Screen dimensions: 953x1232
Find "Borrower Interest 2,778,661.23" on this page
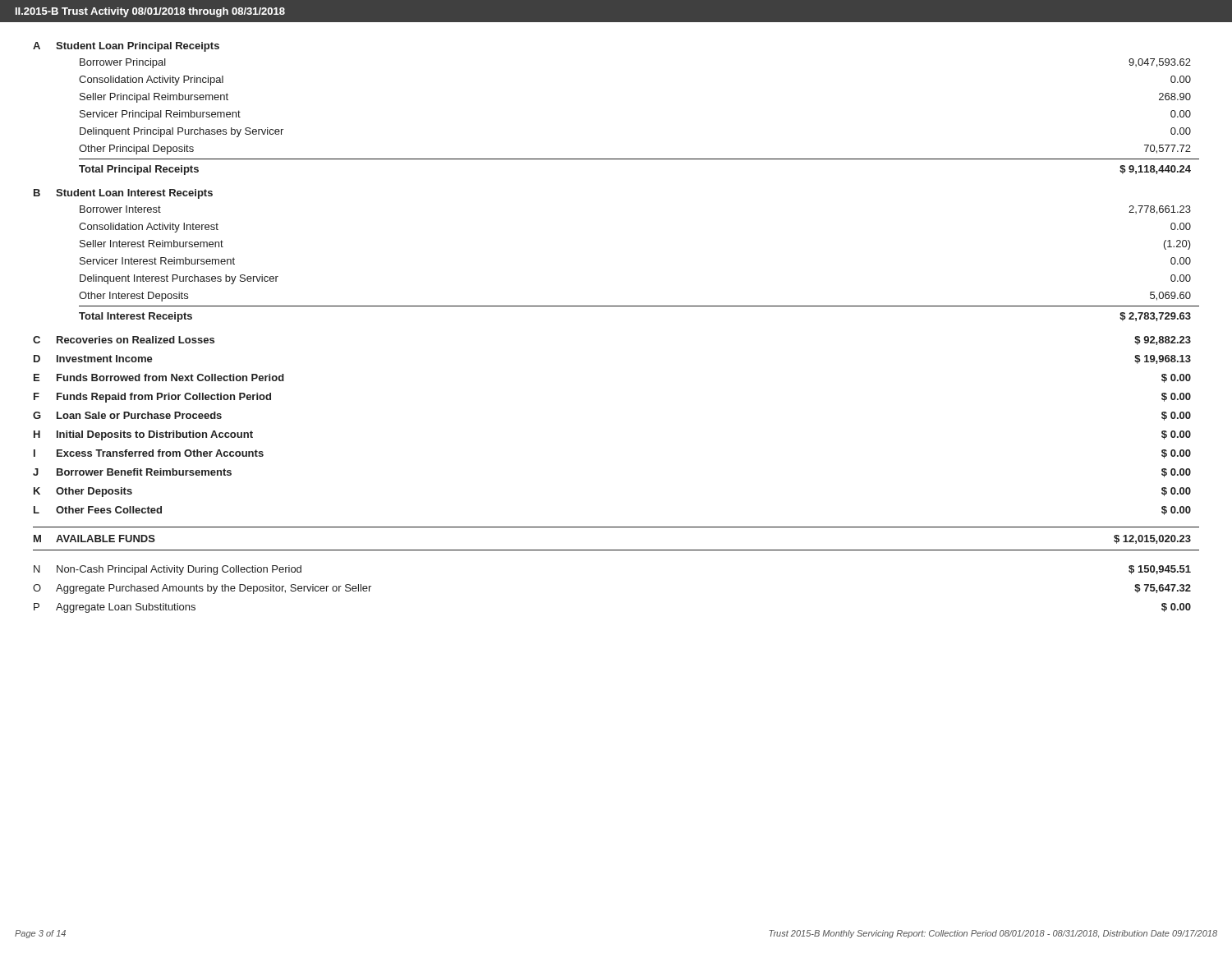[x=120, y=210]
